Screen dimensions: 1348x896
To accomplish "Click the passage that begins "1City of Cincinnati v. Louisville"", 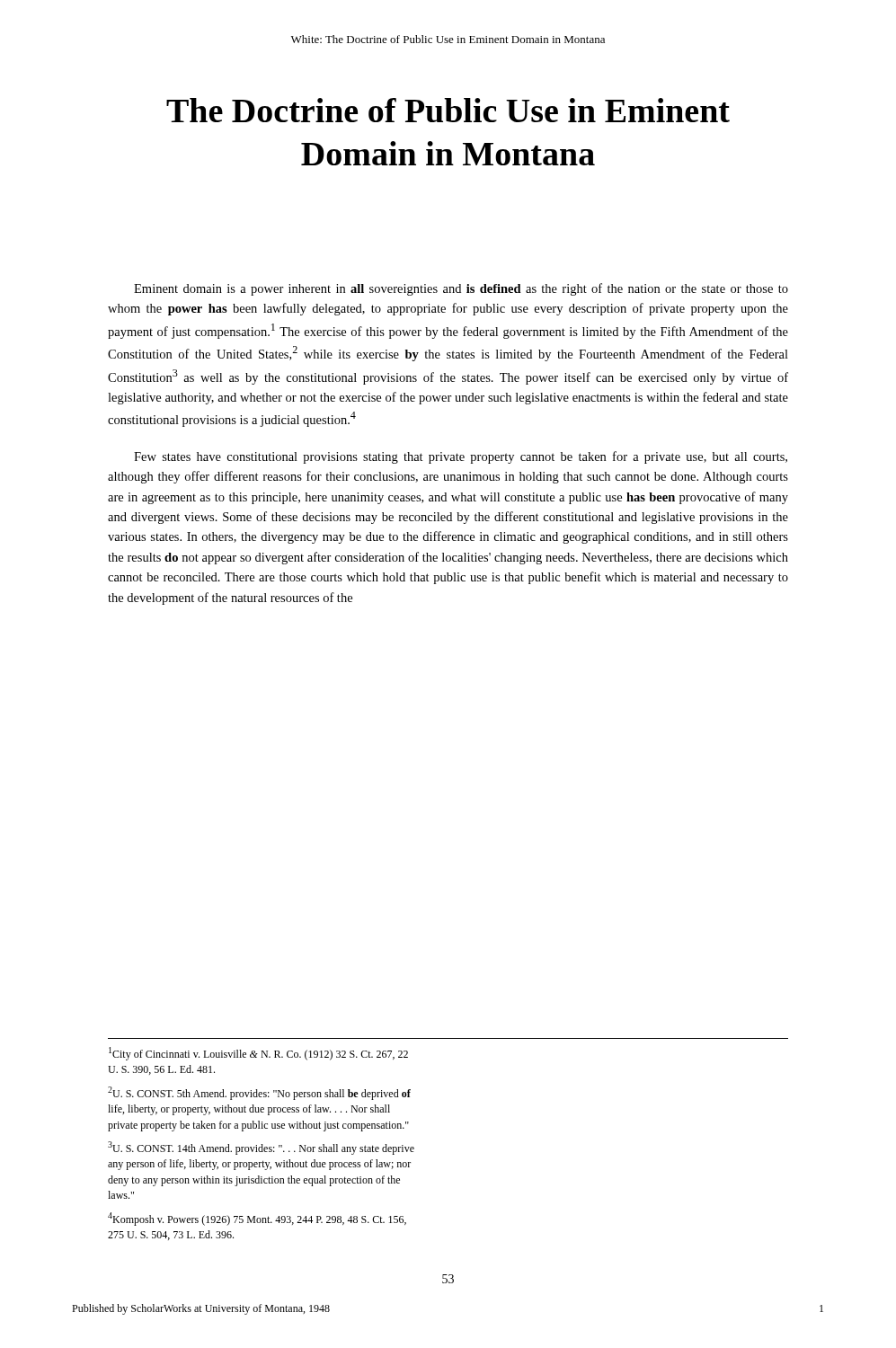I will [x=258, y=1061].
